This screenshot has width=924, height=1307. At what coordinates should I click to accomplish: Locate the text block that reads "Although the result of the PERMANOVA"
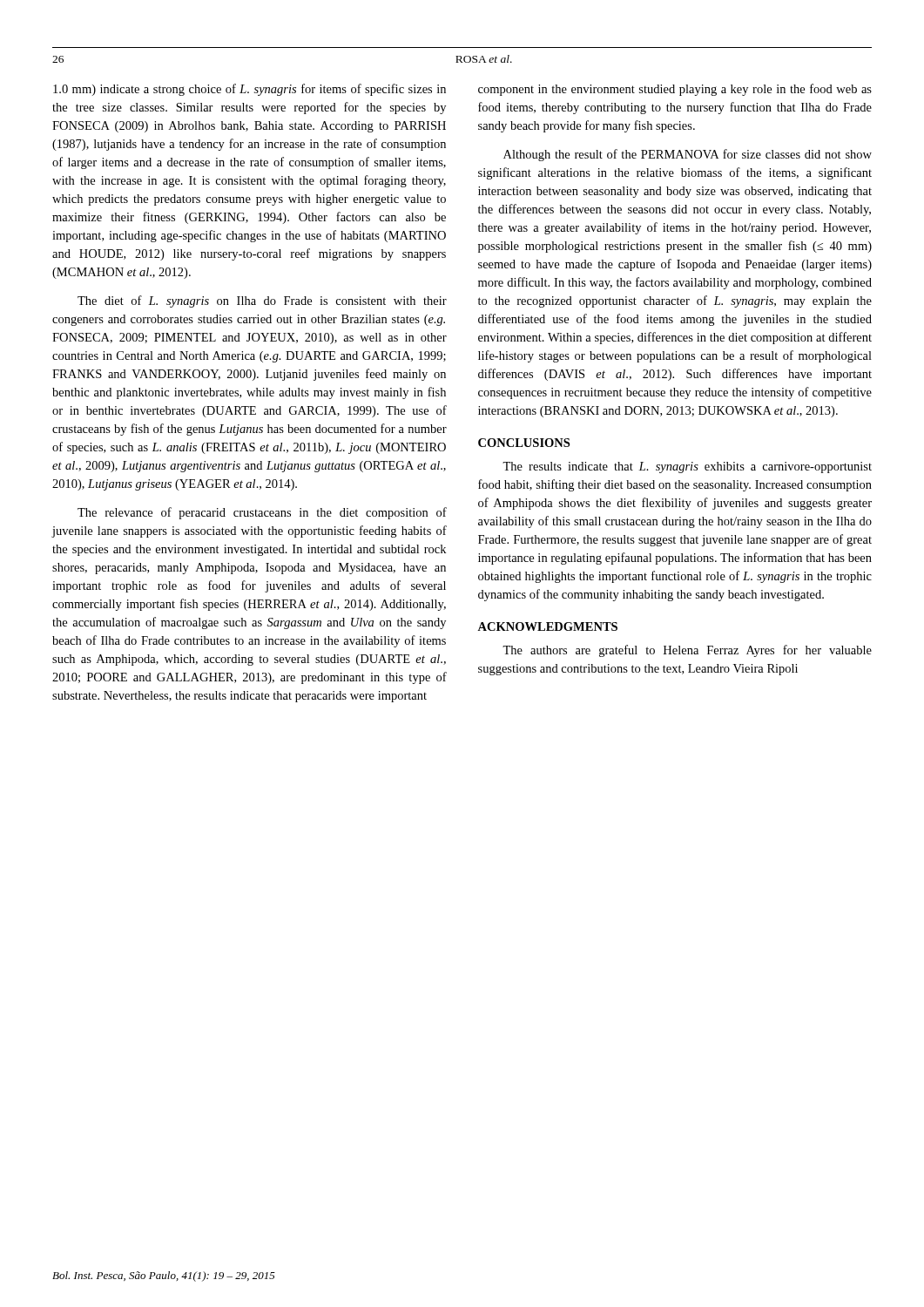[x=675, y=283]
